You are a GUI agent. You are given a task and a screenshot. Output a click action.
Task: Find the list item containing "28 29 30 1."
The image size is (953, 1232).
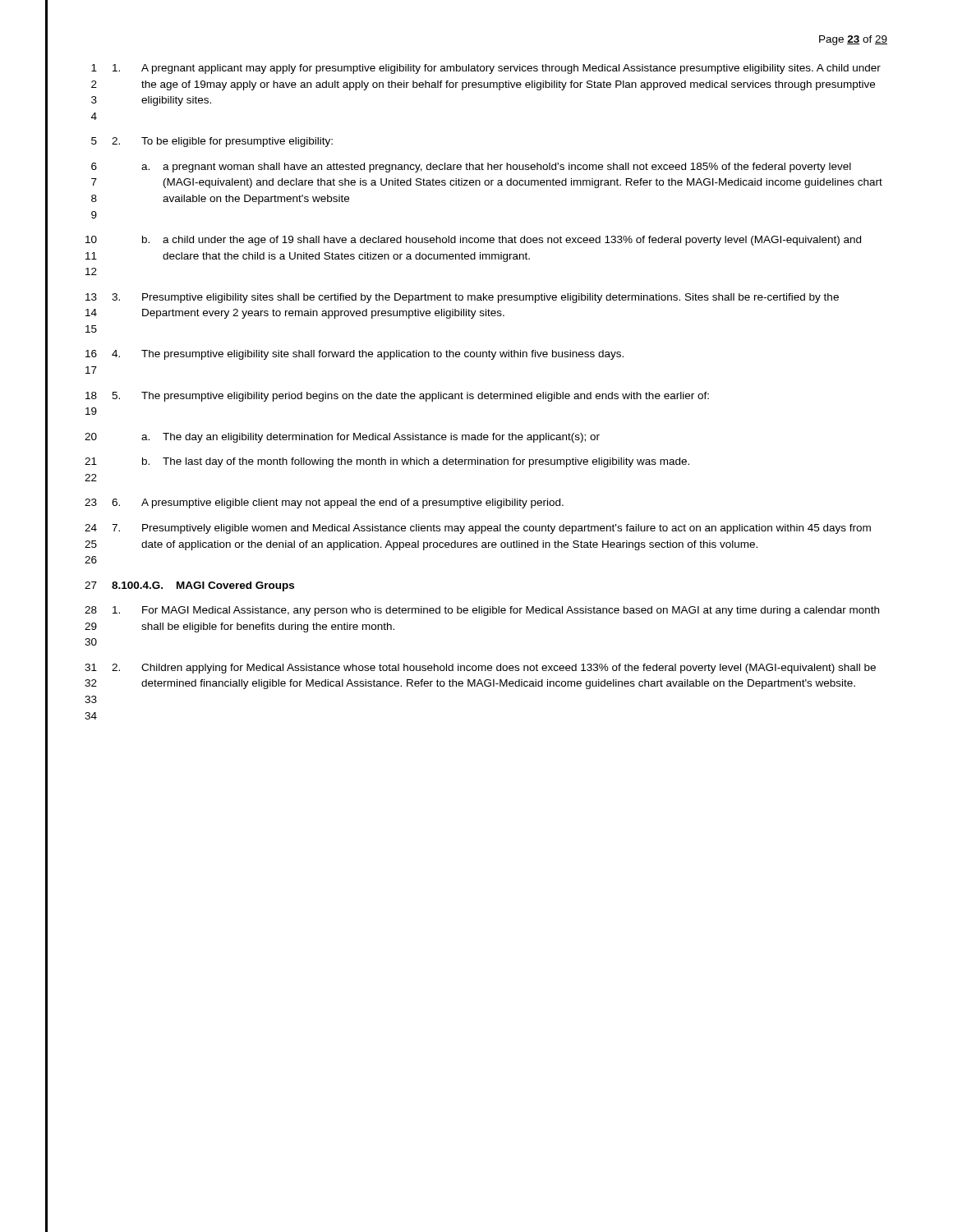pos(482,611)
